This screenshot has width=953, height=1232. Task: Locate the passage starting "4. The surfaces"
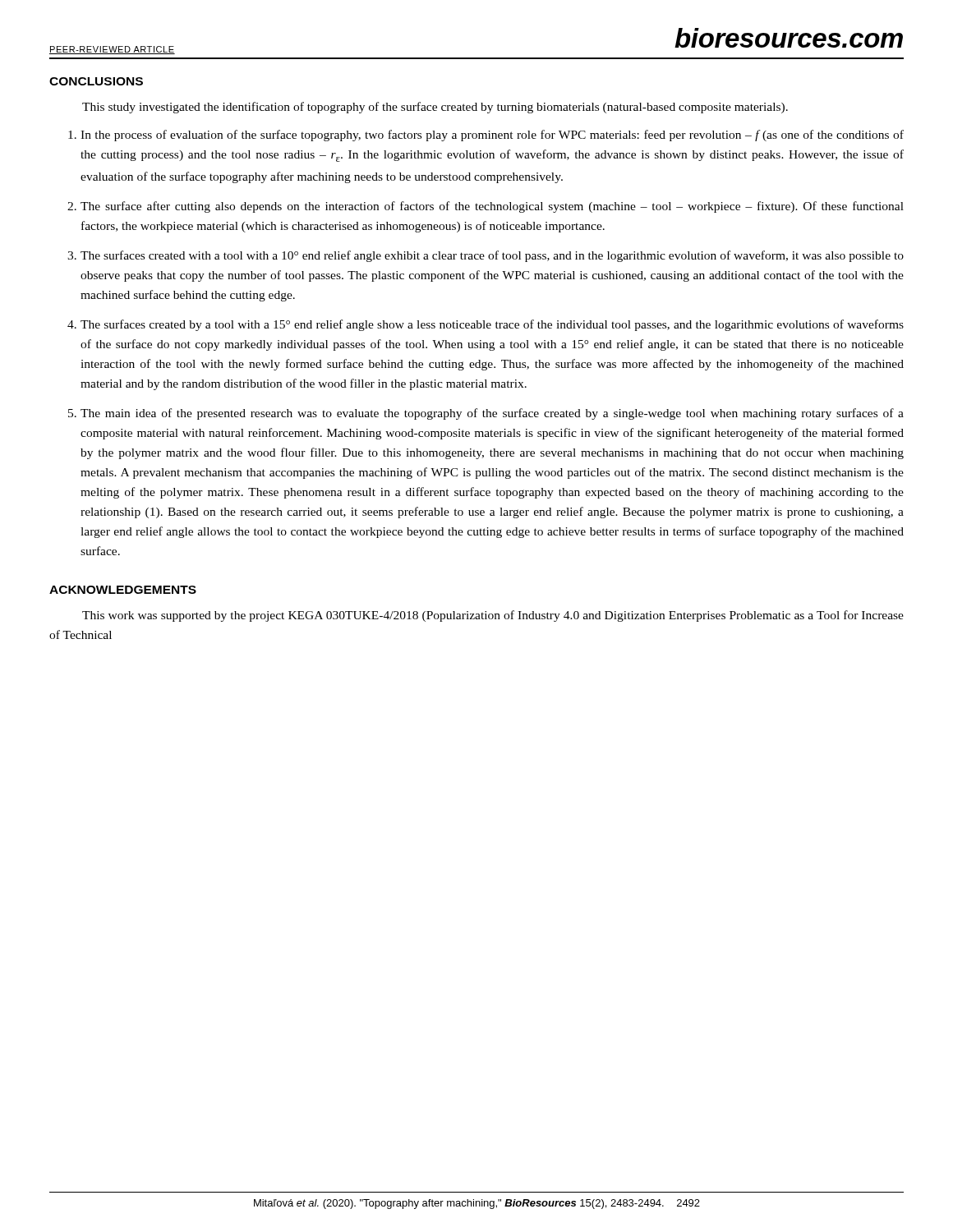[x=476, y=354]
